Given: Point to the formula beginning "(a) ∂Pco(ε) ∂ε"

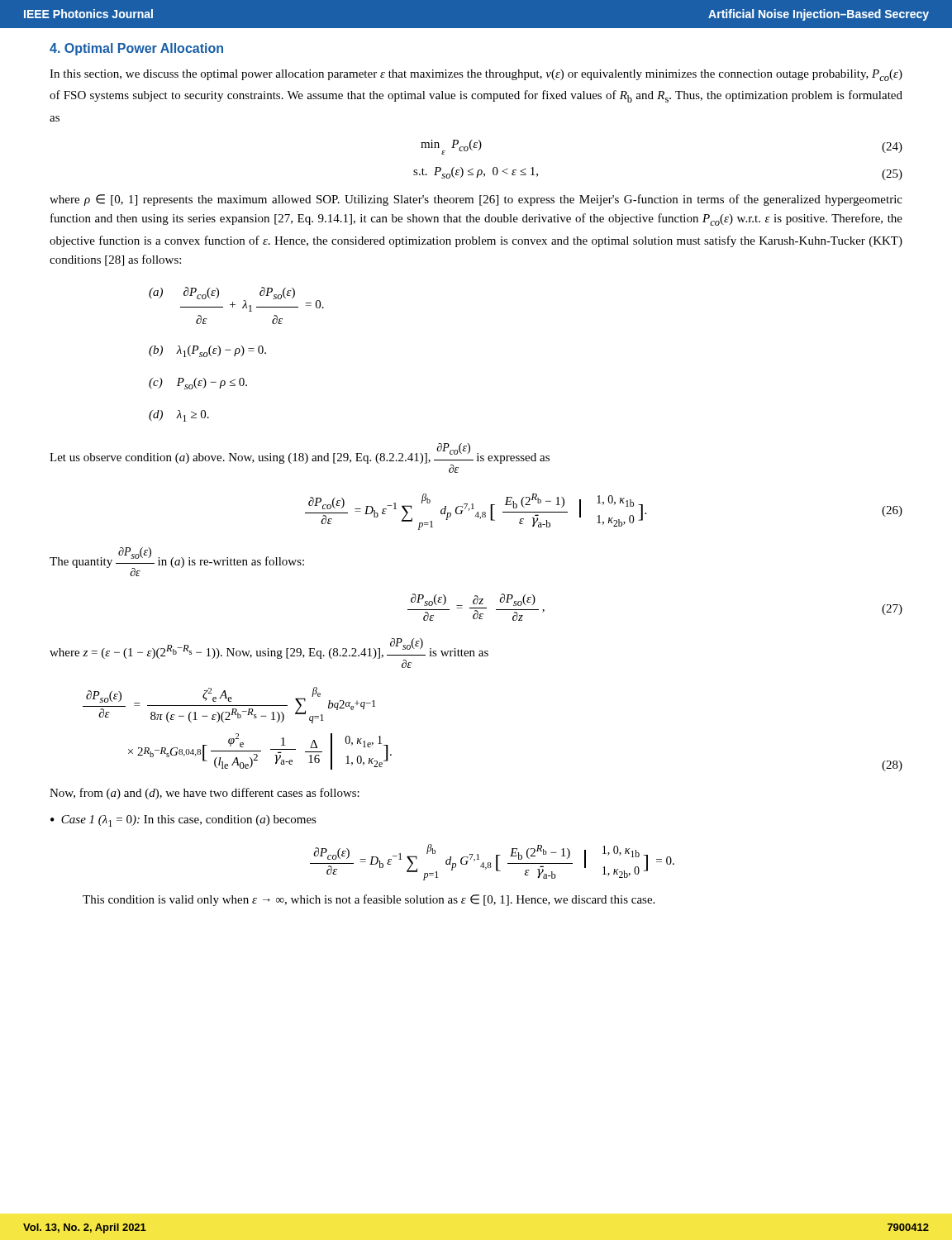Looking at the screenshot, I should tap(236, 306).
